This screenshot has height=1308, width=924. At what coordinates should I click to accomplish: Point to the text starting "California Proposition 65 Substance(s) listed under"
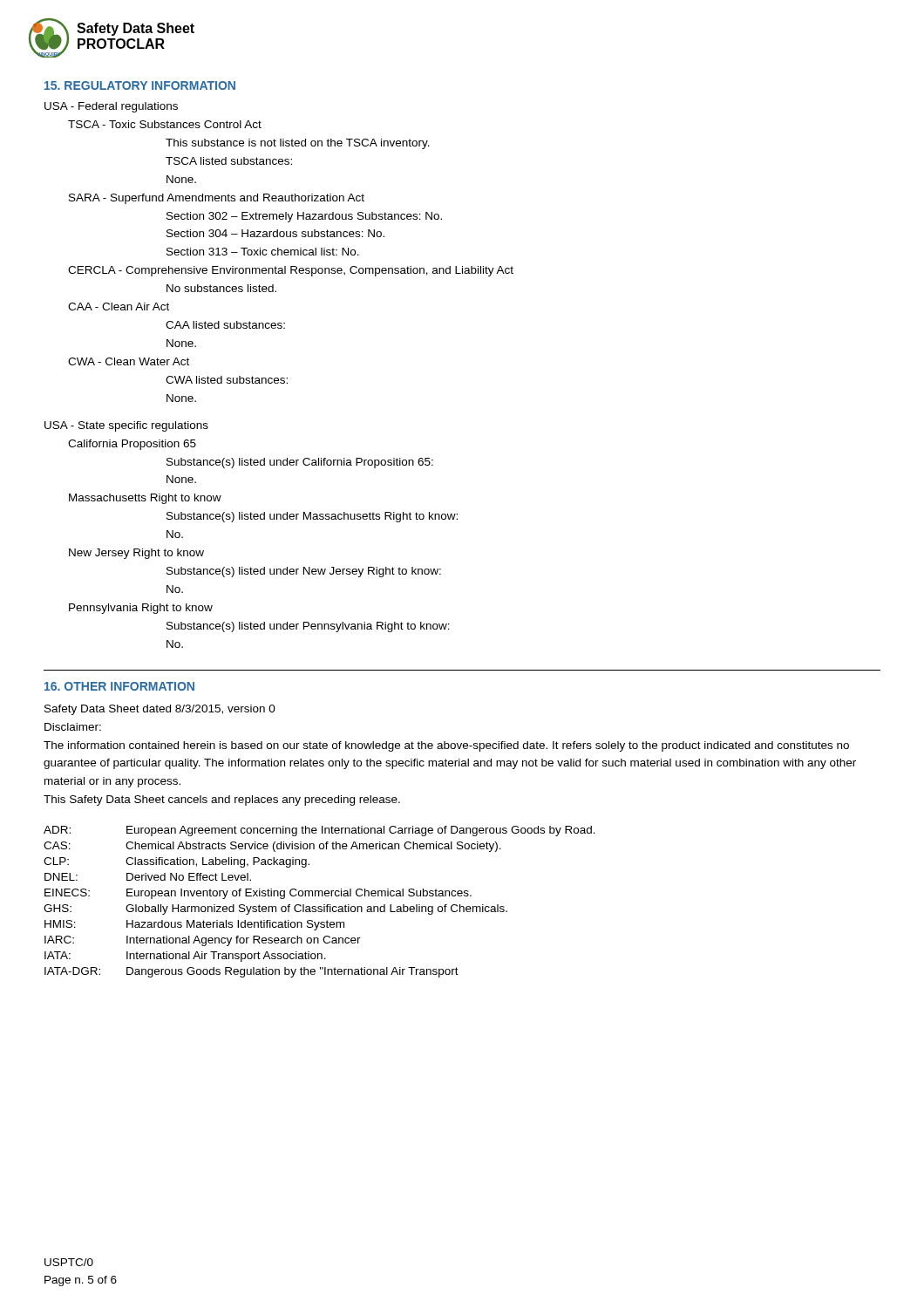coord(132,445)
